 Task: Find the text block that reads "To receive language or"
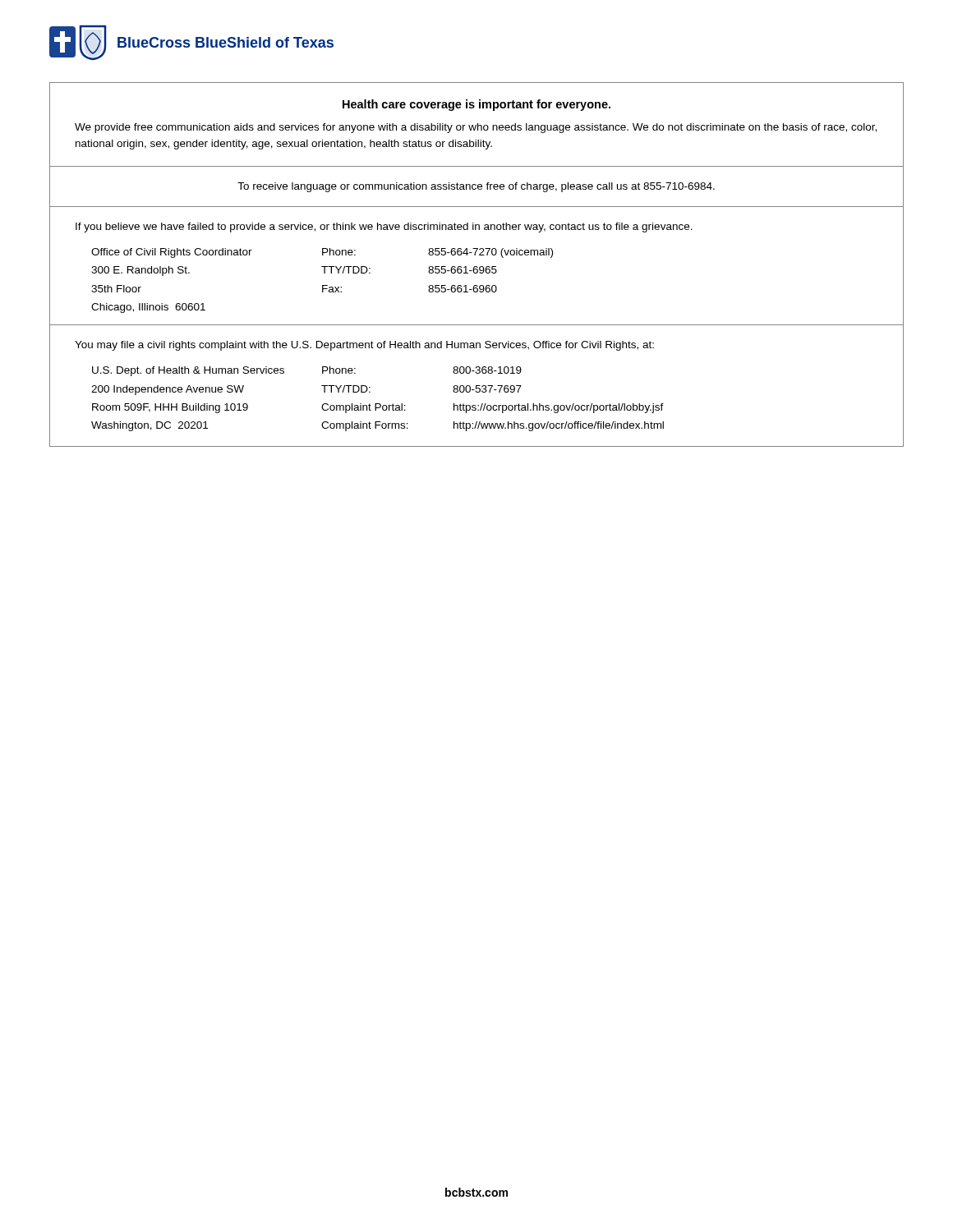click(476, 186)
